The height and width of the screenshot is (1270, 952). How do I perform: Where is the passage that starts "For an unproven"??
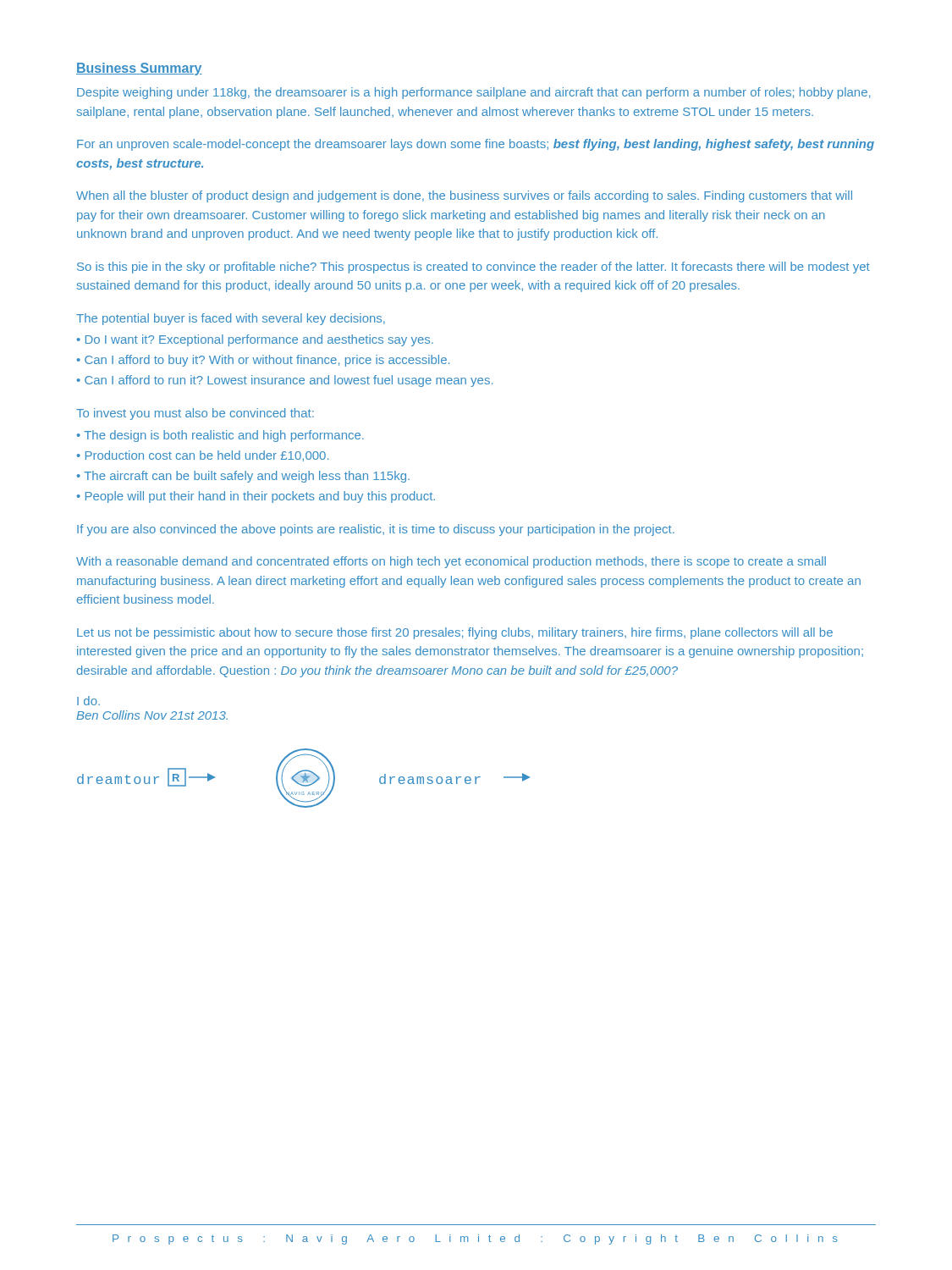[475, 153]
